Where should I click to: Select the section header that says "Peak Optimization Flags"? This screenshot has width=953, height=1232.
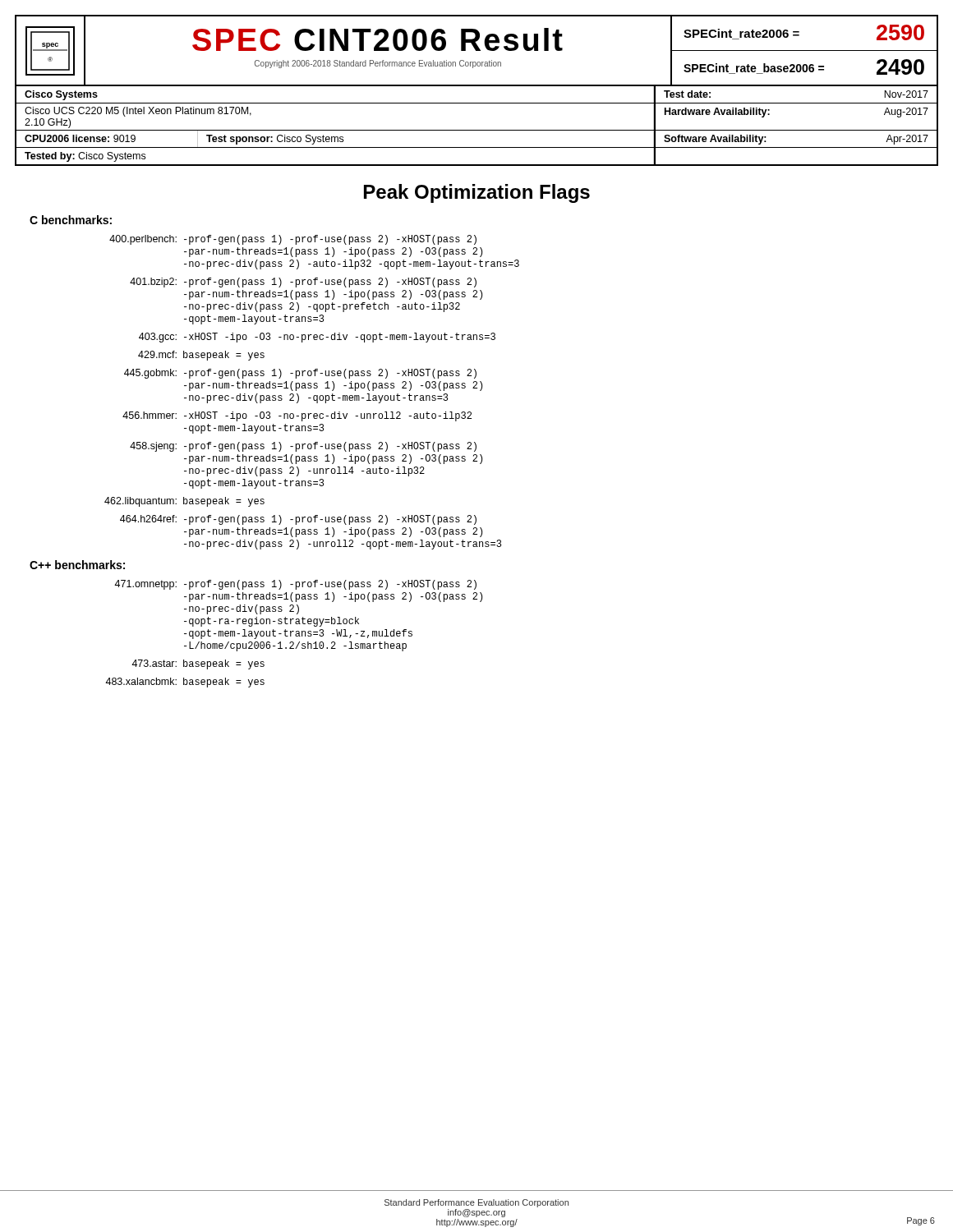[476, 192]
